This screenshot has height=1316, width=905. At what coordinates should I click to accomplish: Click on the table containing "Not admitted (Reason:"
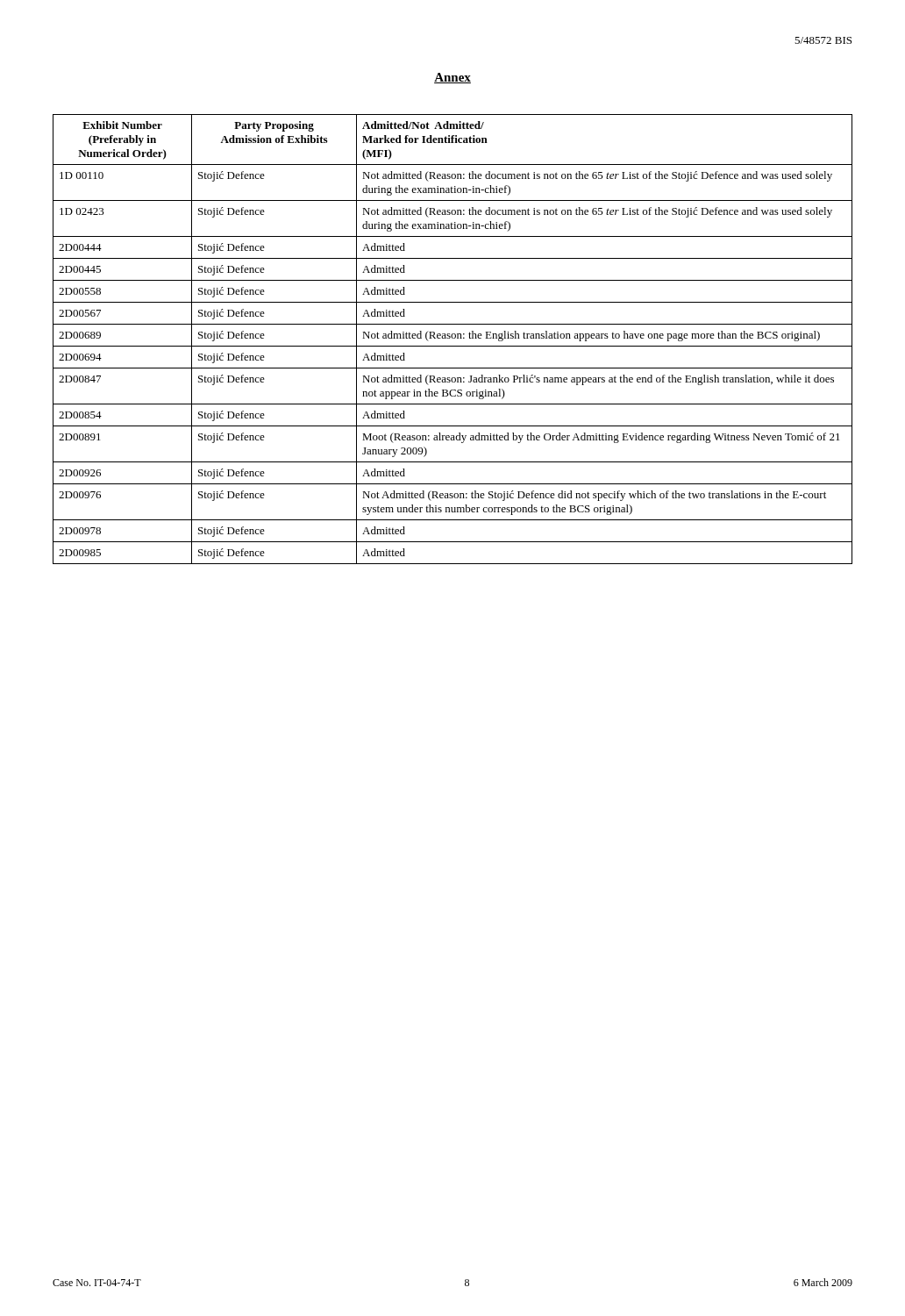click(452, 339)
